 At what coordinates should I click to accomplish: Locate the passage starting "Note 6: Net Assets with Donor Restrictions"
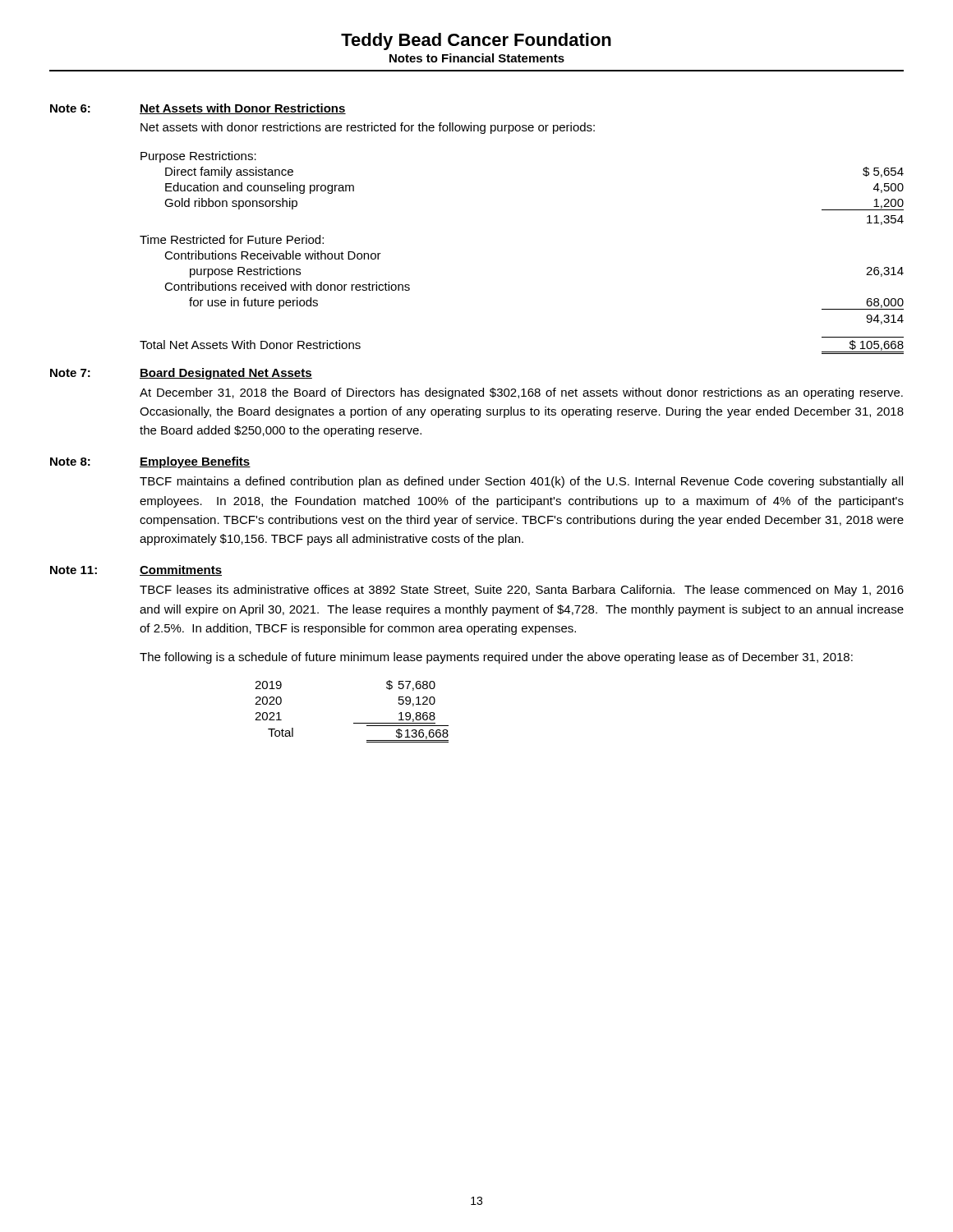point(198,109)
